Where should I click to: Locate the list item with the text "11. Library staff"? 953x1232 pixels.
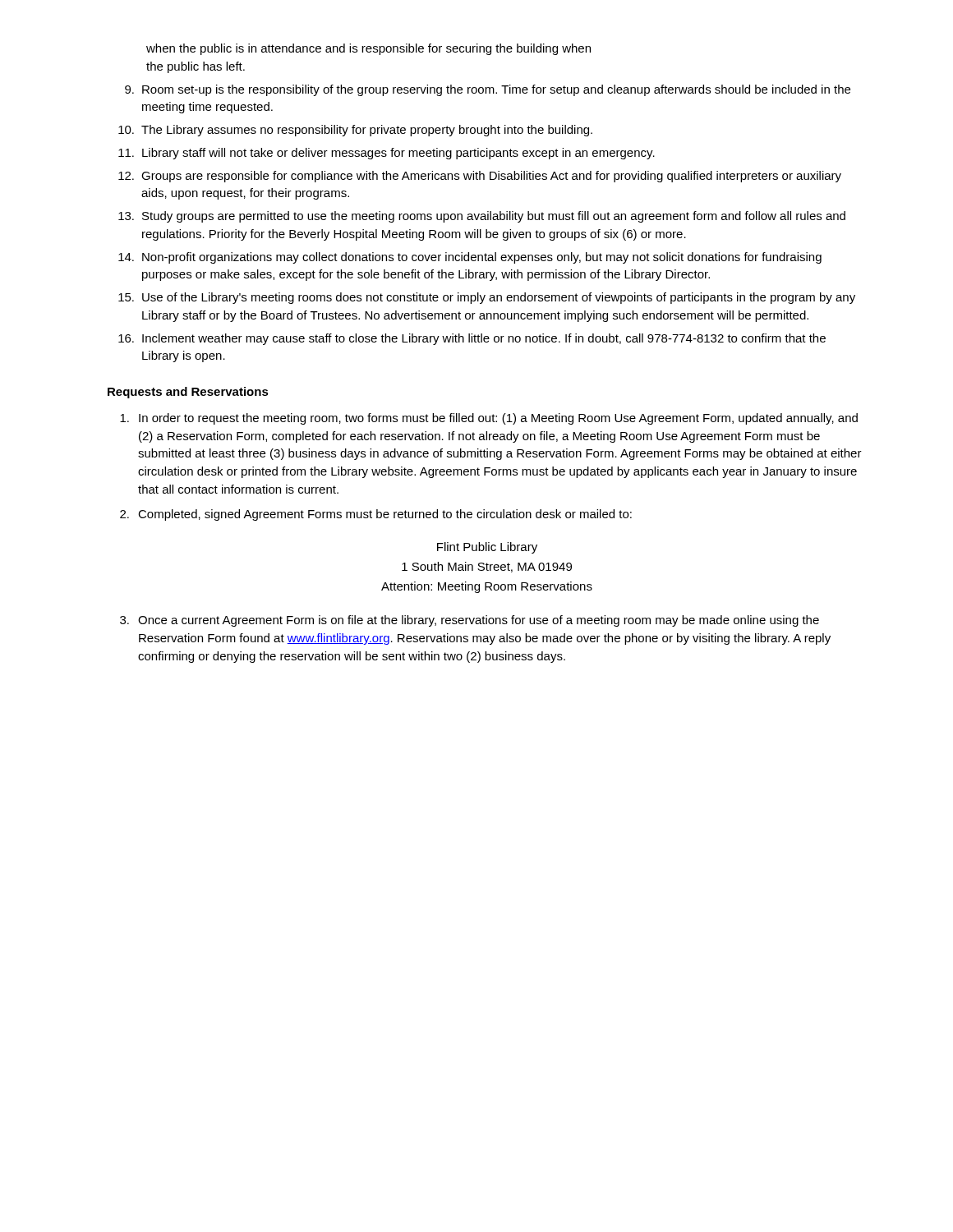(487, 152)
